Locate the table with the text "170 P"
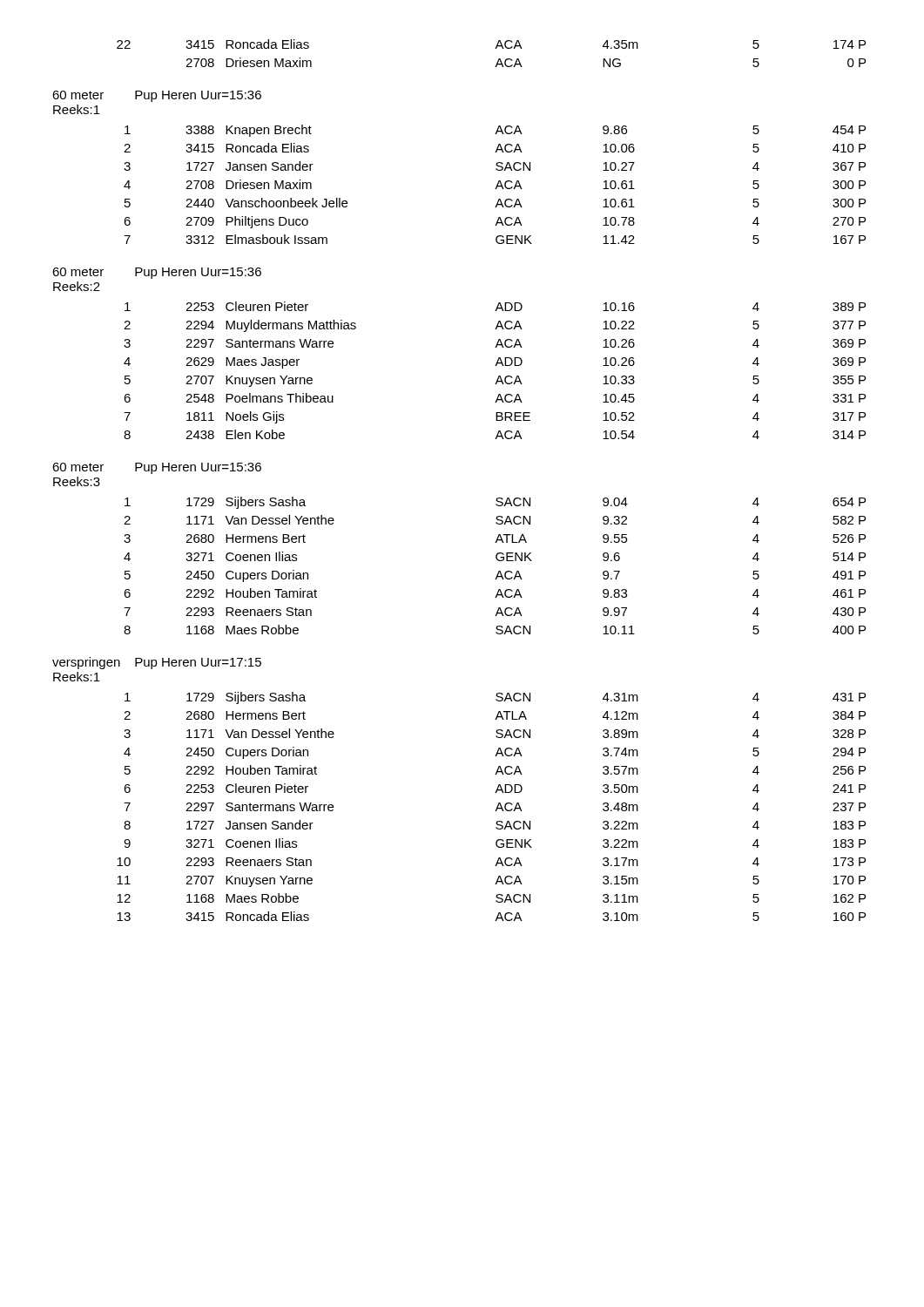The height and width of the screenshot is (1307, 924). coord(462,806)
